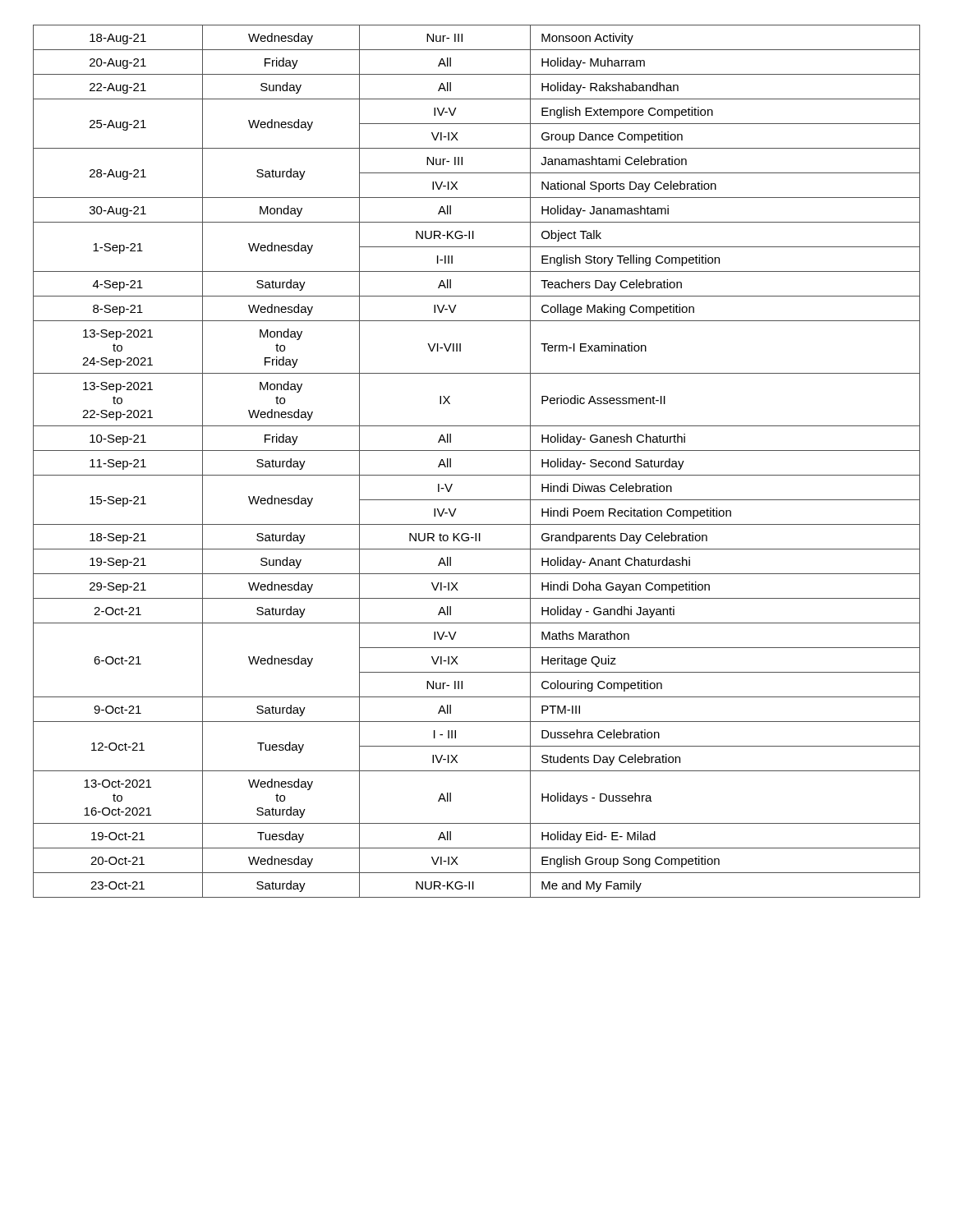Find a table
The image size is (953, 1232).
(x=476, y=461)
